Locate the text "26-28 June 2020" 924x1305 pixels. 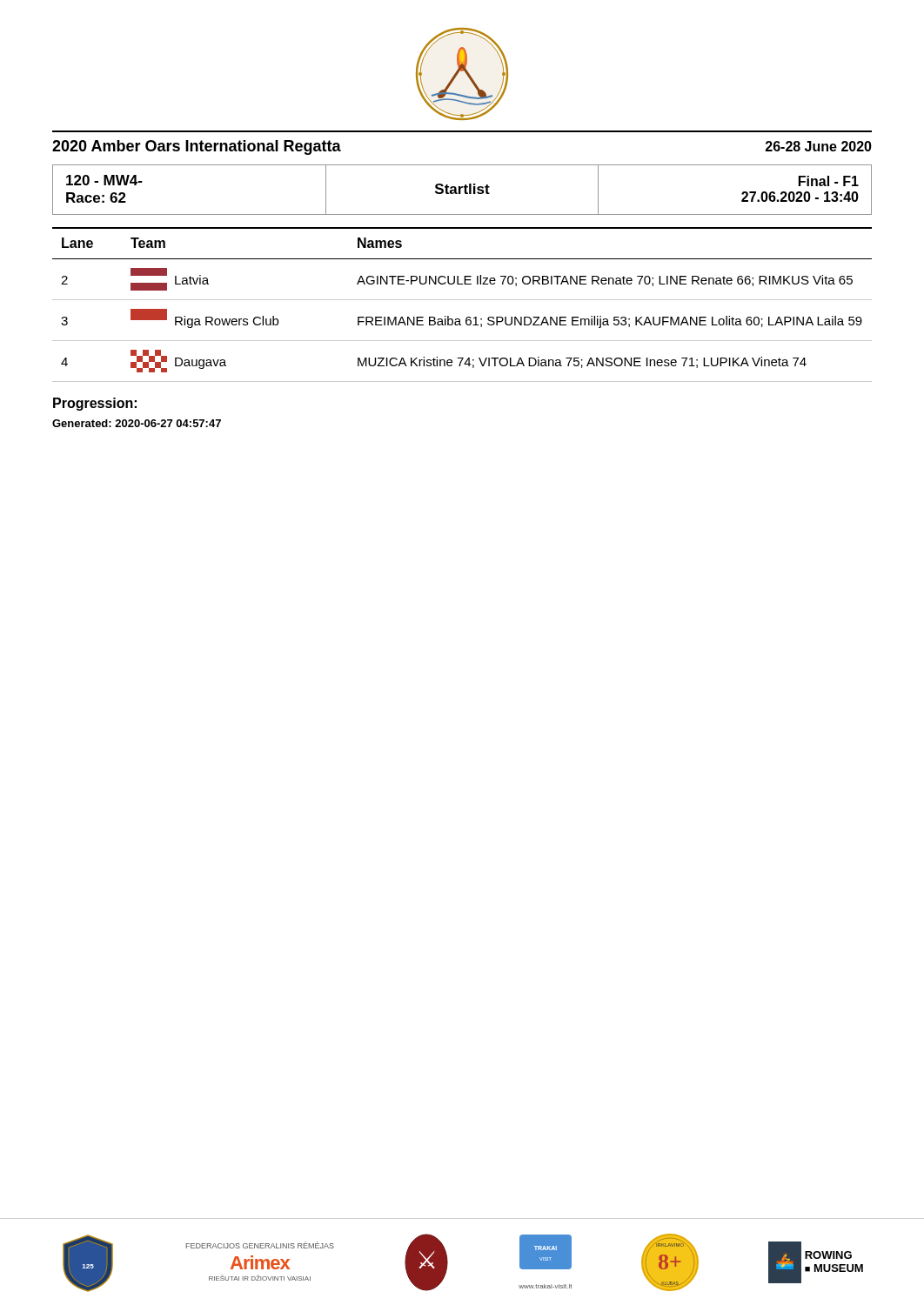click(818, 147)
